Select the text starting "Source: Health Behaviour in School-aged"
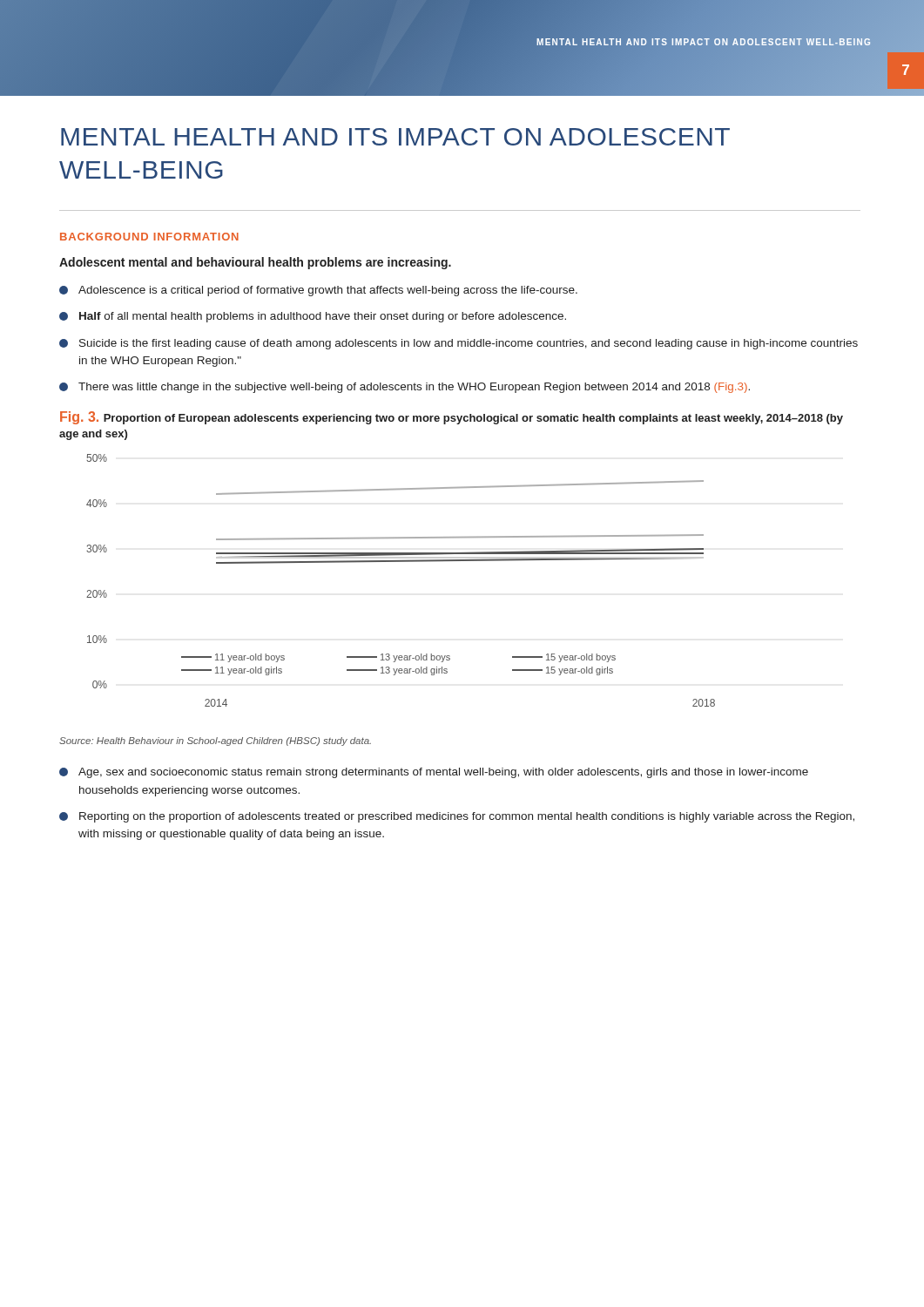Image resolution: width=924 pixels, height=1307 pixels. coord(216,741)
